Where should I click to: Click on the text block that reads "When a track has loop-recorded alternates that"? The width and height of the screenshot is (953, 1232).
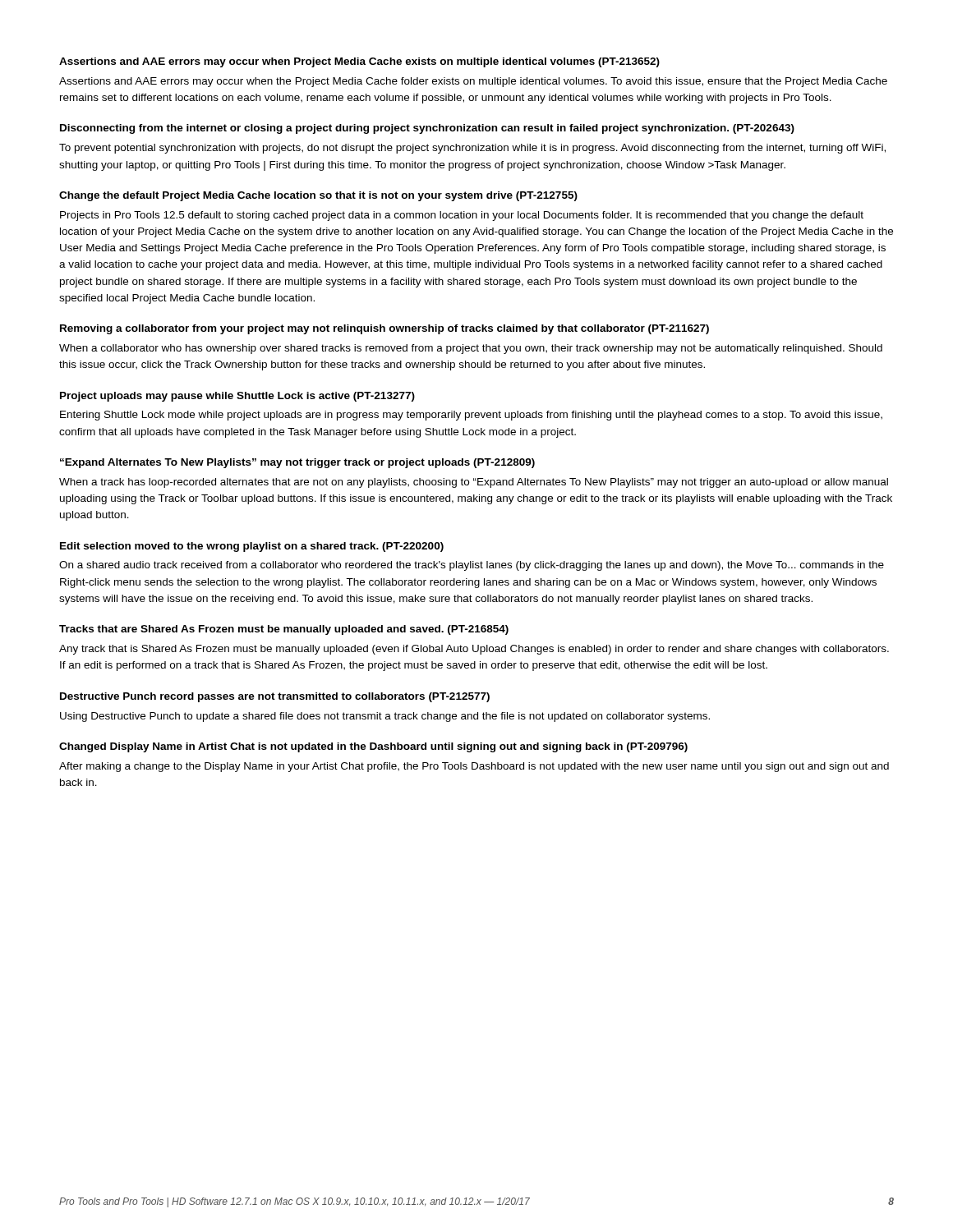[x=476, y=498]
